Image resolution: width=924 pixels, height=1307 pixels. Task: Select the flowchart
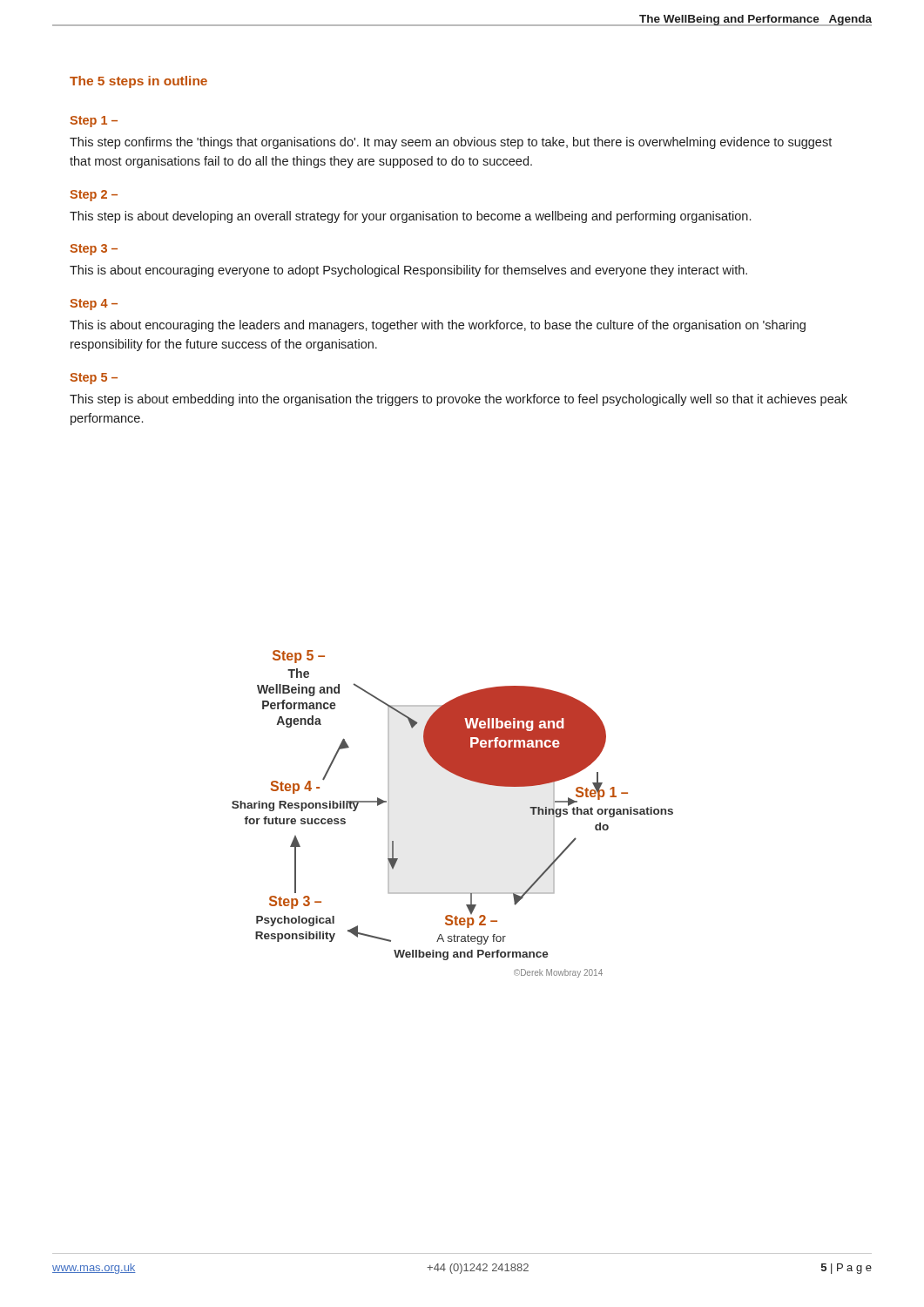pos(462,797)
